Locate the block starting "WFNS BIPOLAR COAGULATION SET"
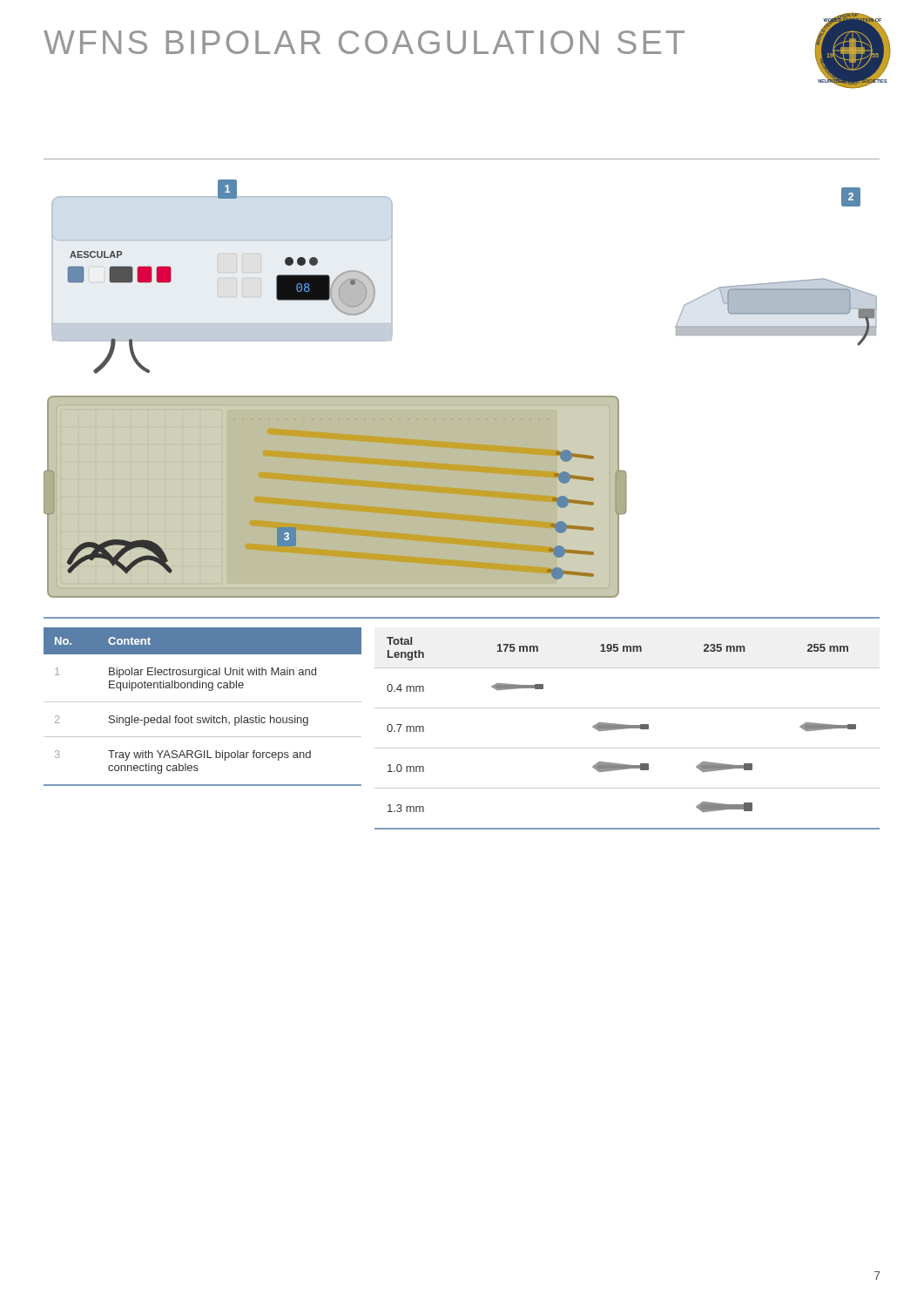Screen dimensions: 1307x924 click(x=366, y=43)
